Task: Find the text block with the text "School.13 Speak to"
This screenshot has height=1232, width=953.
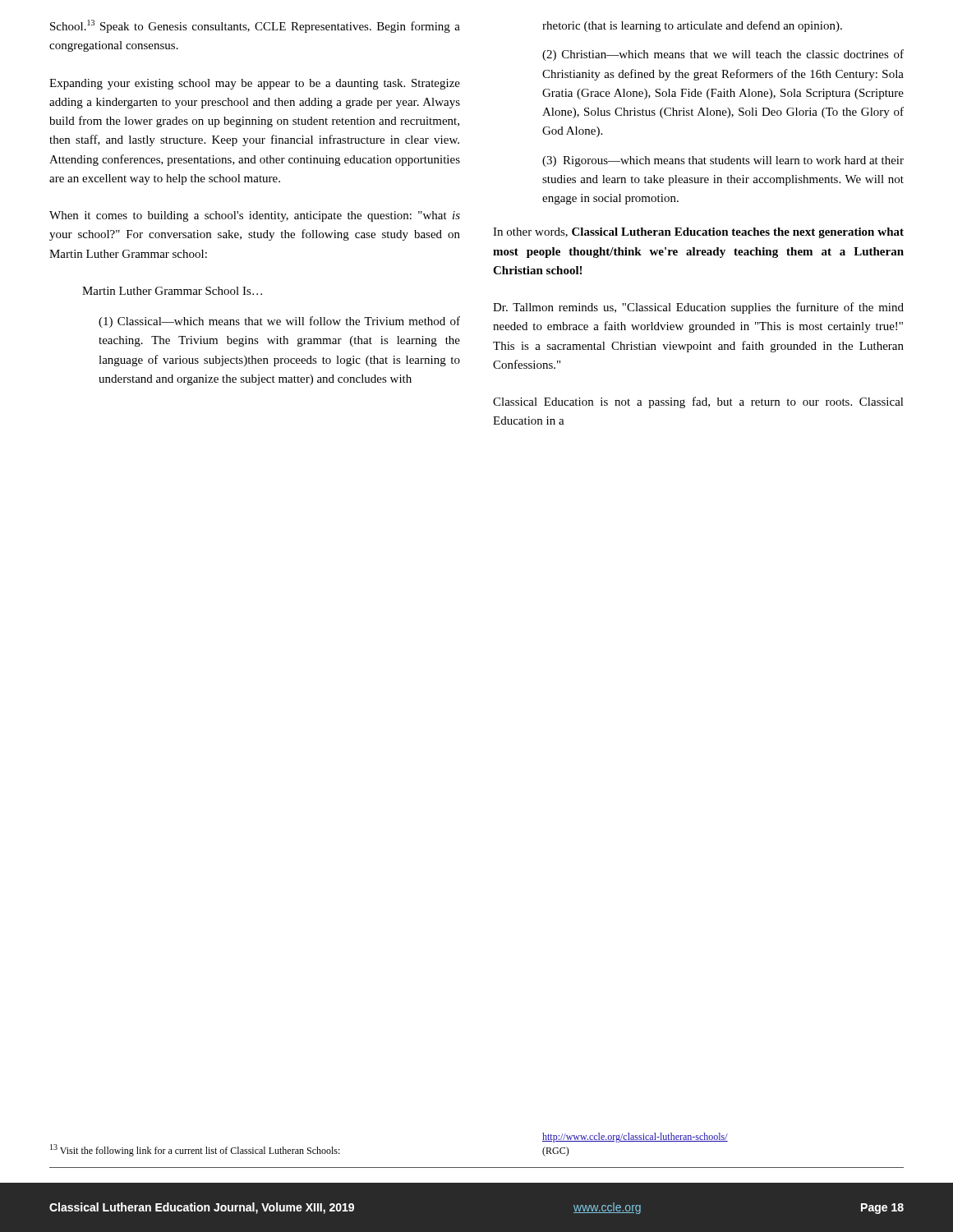Action: click(255, 35)
